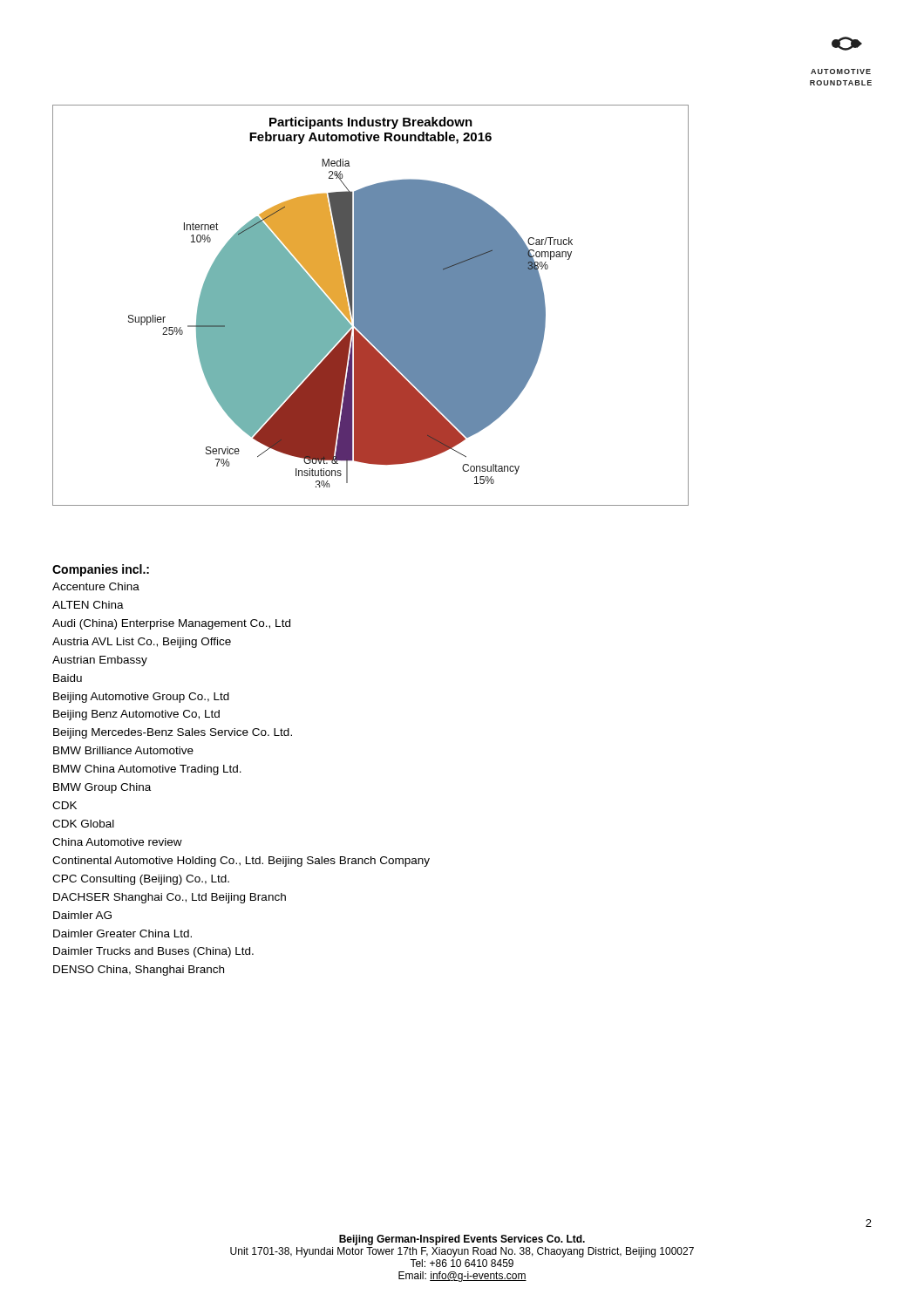Navigate to the block starting "Accenture China"
Image resolution: width=924 pixels, height=1308 pixels.
click(x=96, y=586)
